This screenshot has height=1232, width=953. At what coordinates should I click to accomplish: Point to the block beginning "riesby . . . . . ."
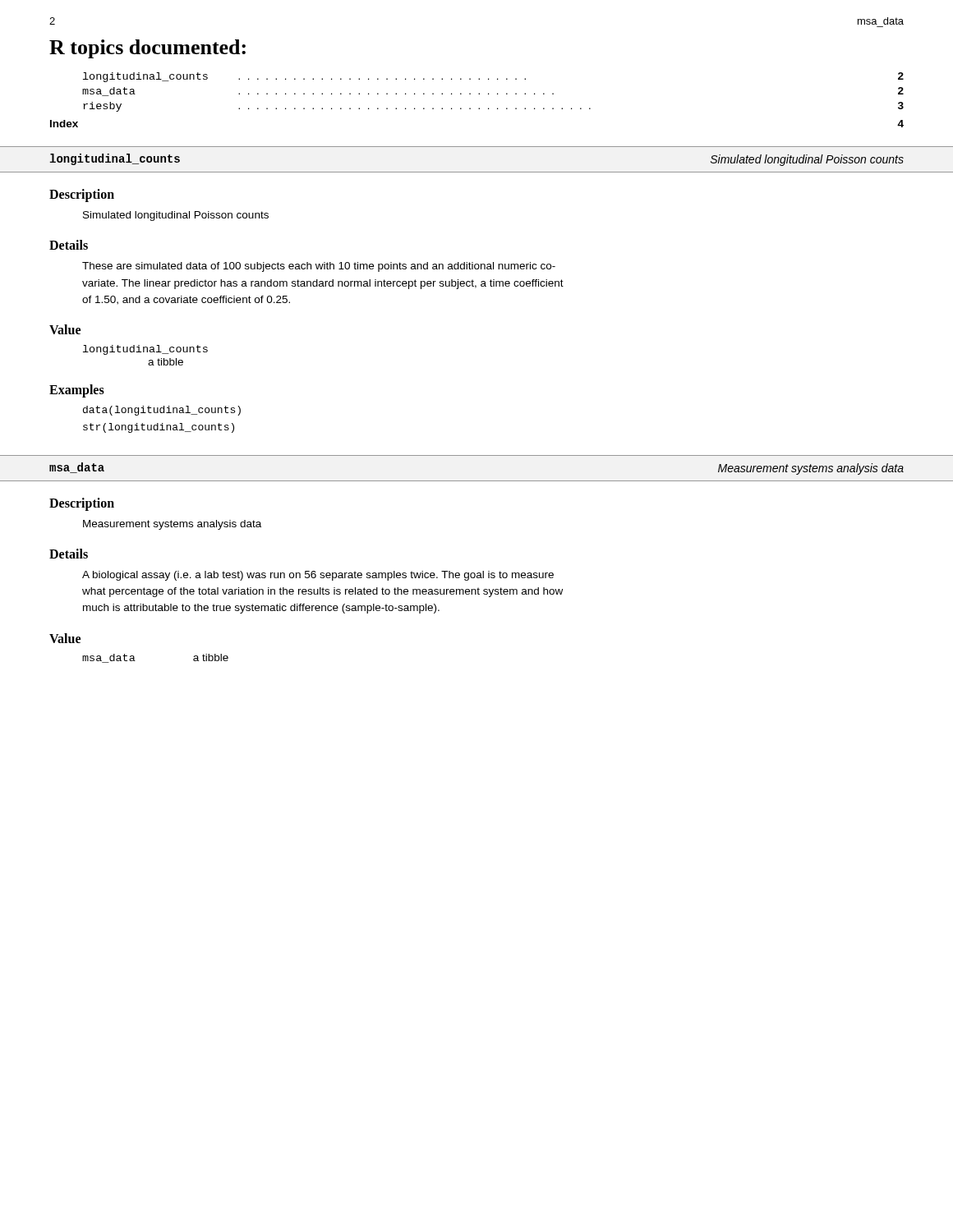click(493, 106)
